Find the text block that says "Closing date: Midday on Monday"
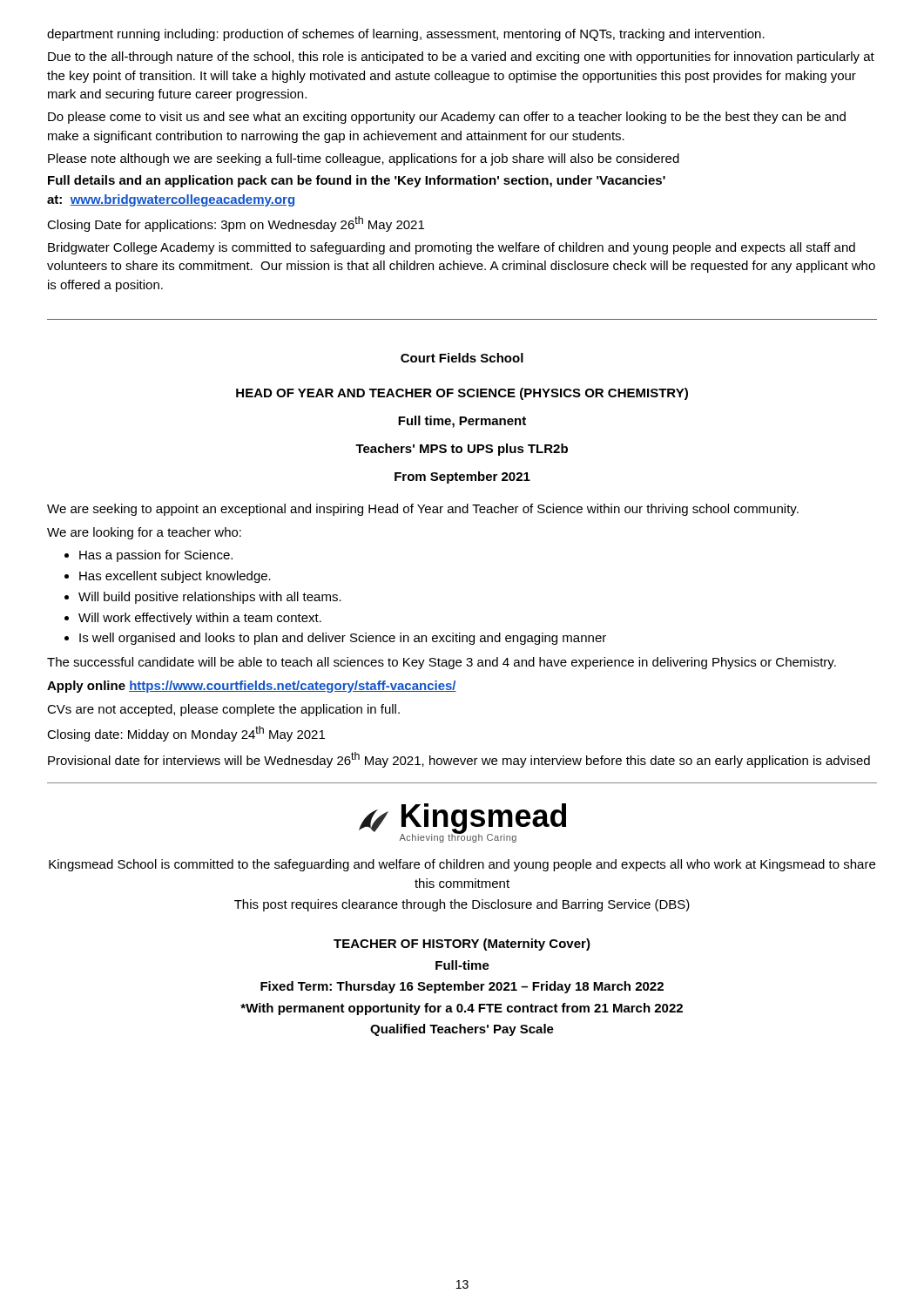 click(186, 734)
